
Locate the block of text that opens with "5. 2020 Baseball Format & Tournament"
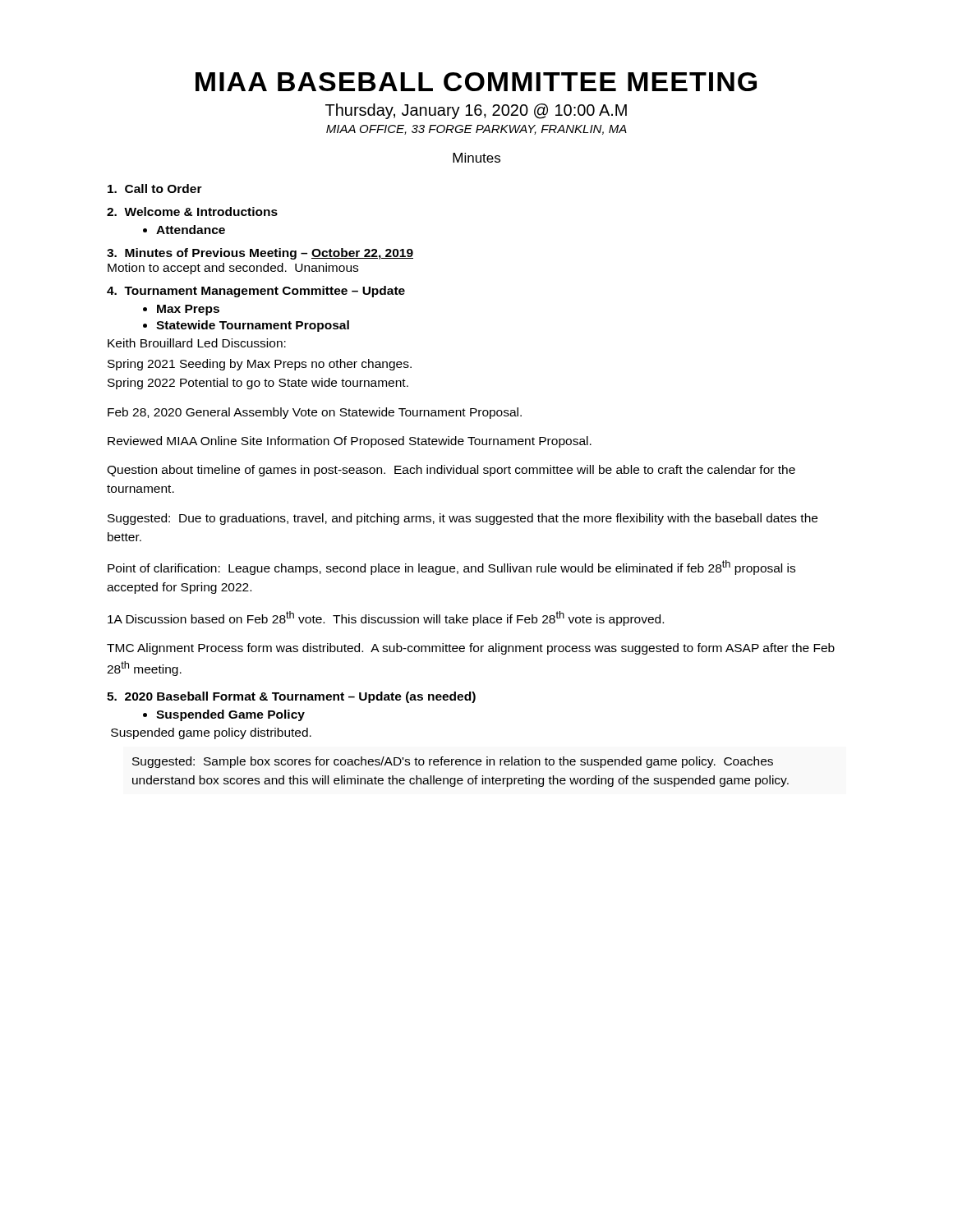[291, 697]
